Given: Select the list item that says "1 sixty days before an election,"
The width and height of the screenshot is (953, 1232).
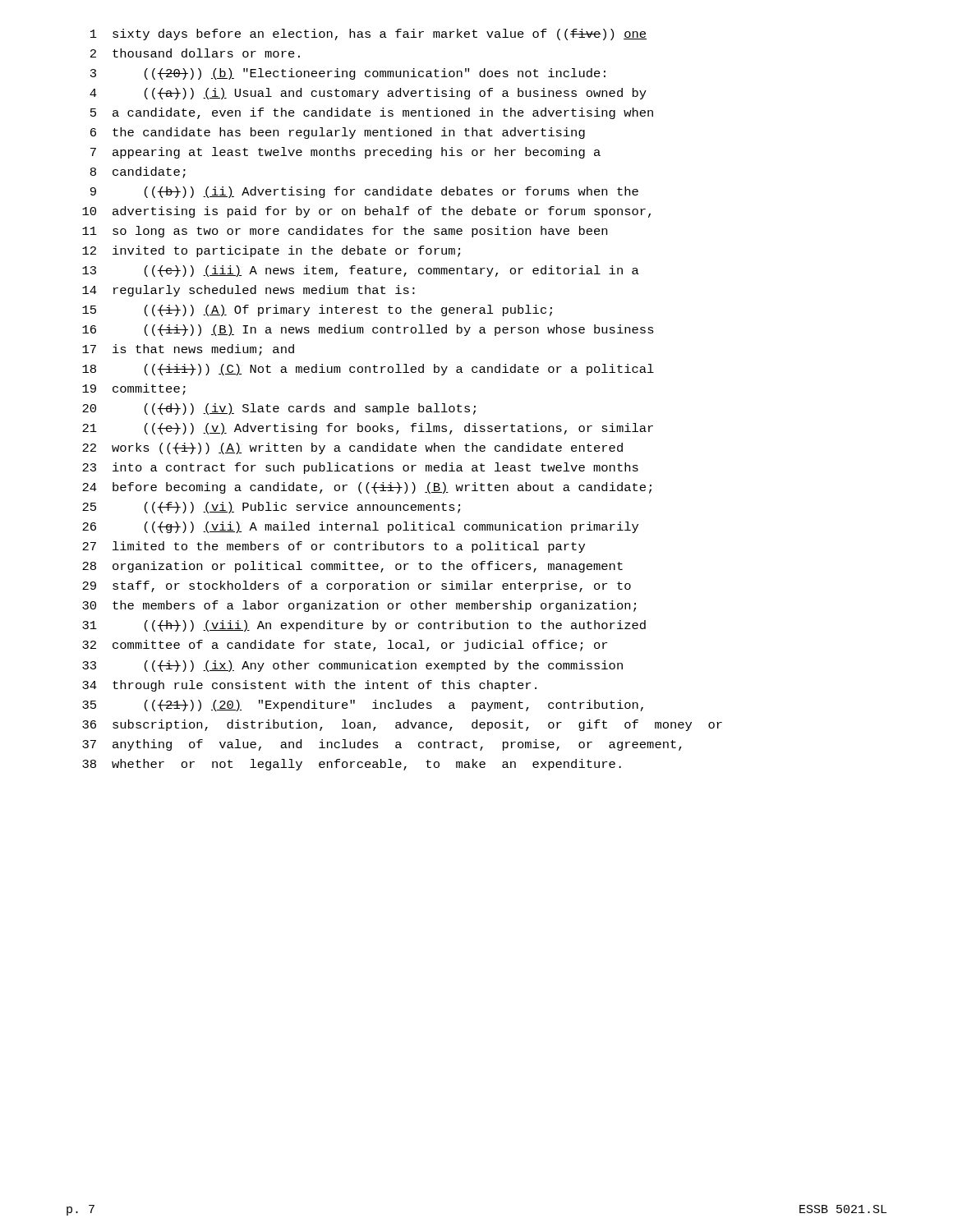Looking at the screenshot, I should click(476, 34).
